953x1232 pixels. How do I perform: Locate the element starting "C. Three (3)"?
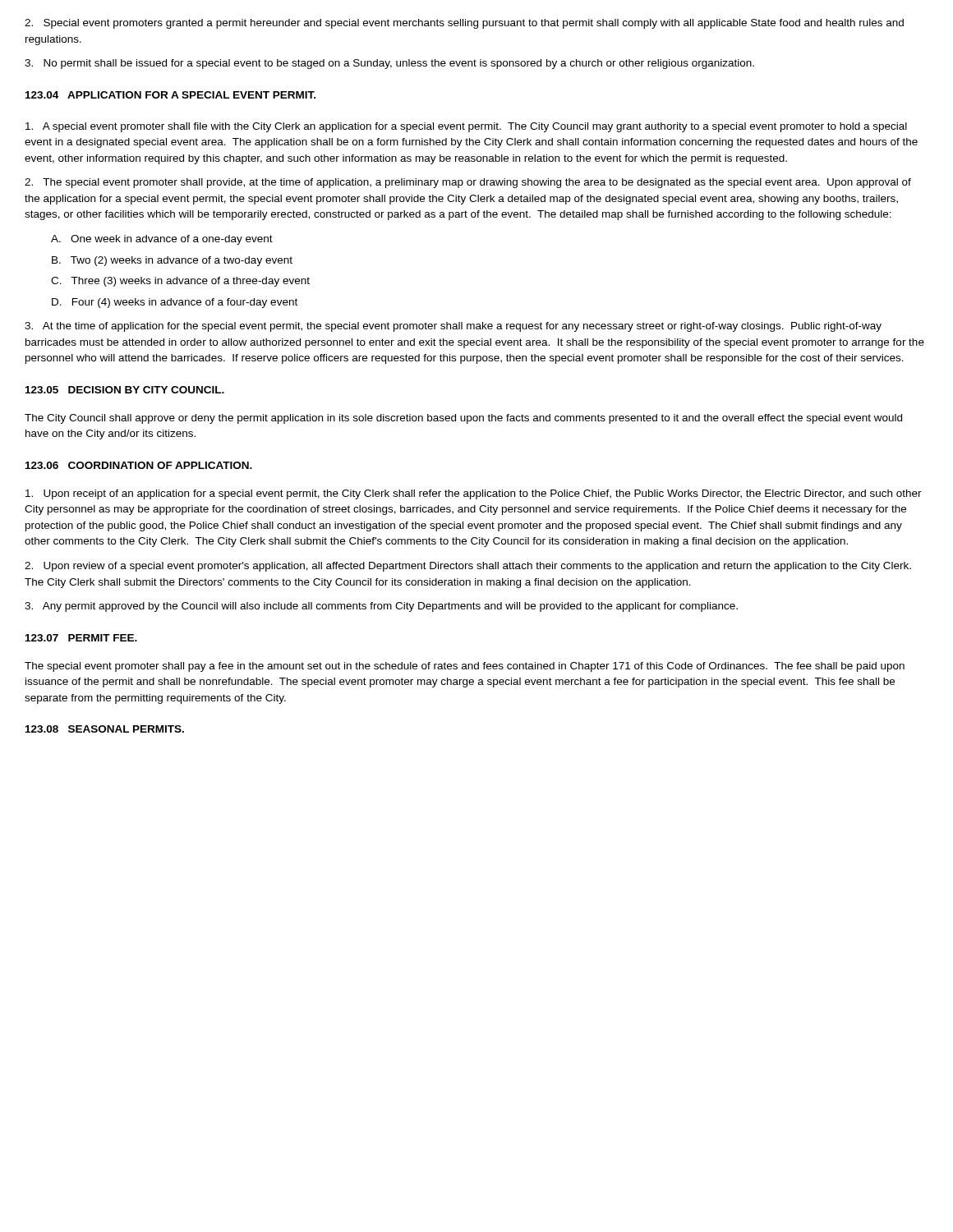tap(180, 281)
